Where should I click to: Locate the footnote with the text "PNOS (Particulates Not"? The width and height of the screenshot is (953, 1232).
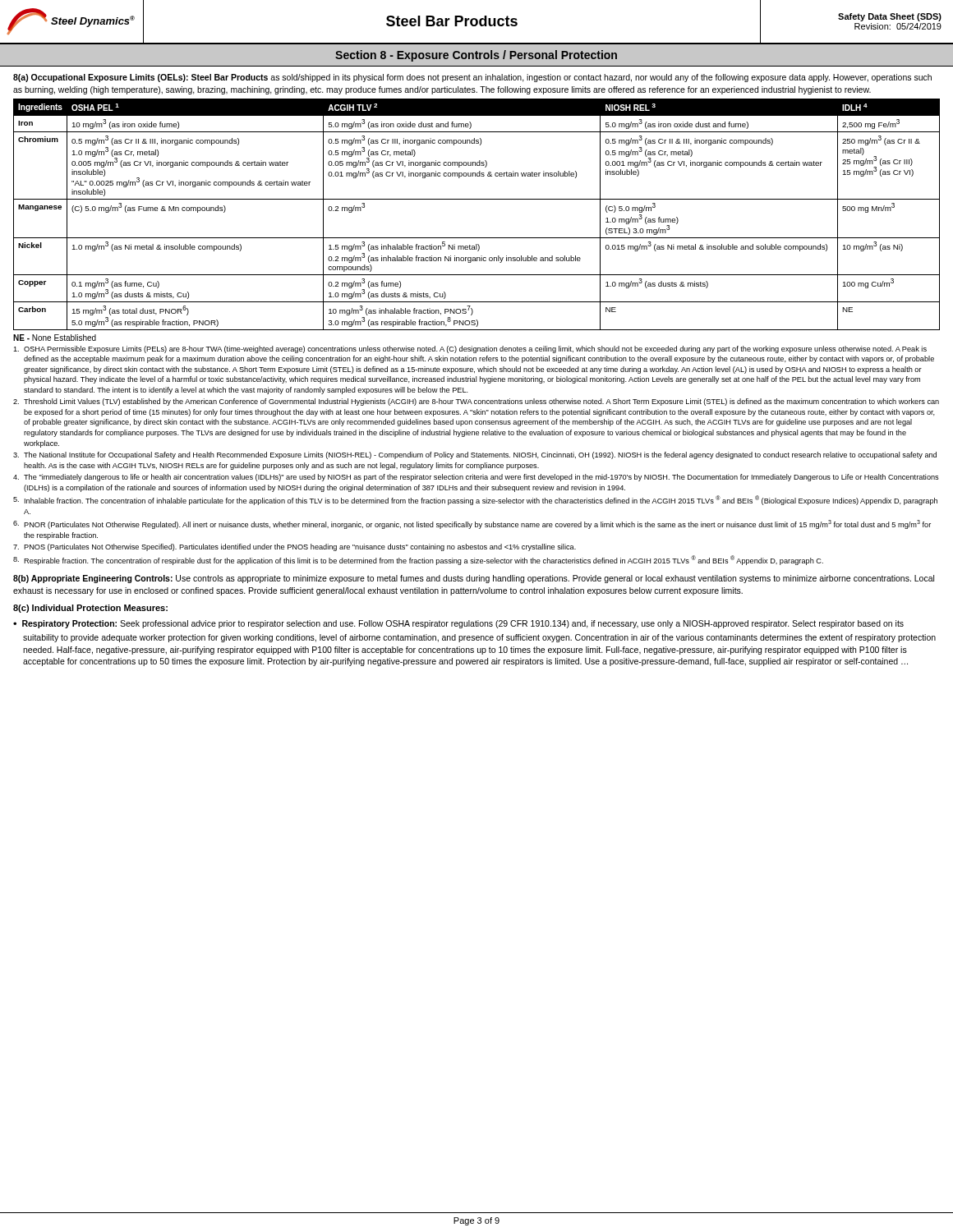coord(295,547)
